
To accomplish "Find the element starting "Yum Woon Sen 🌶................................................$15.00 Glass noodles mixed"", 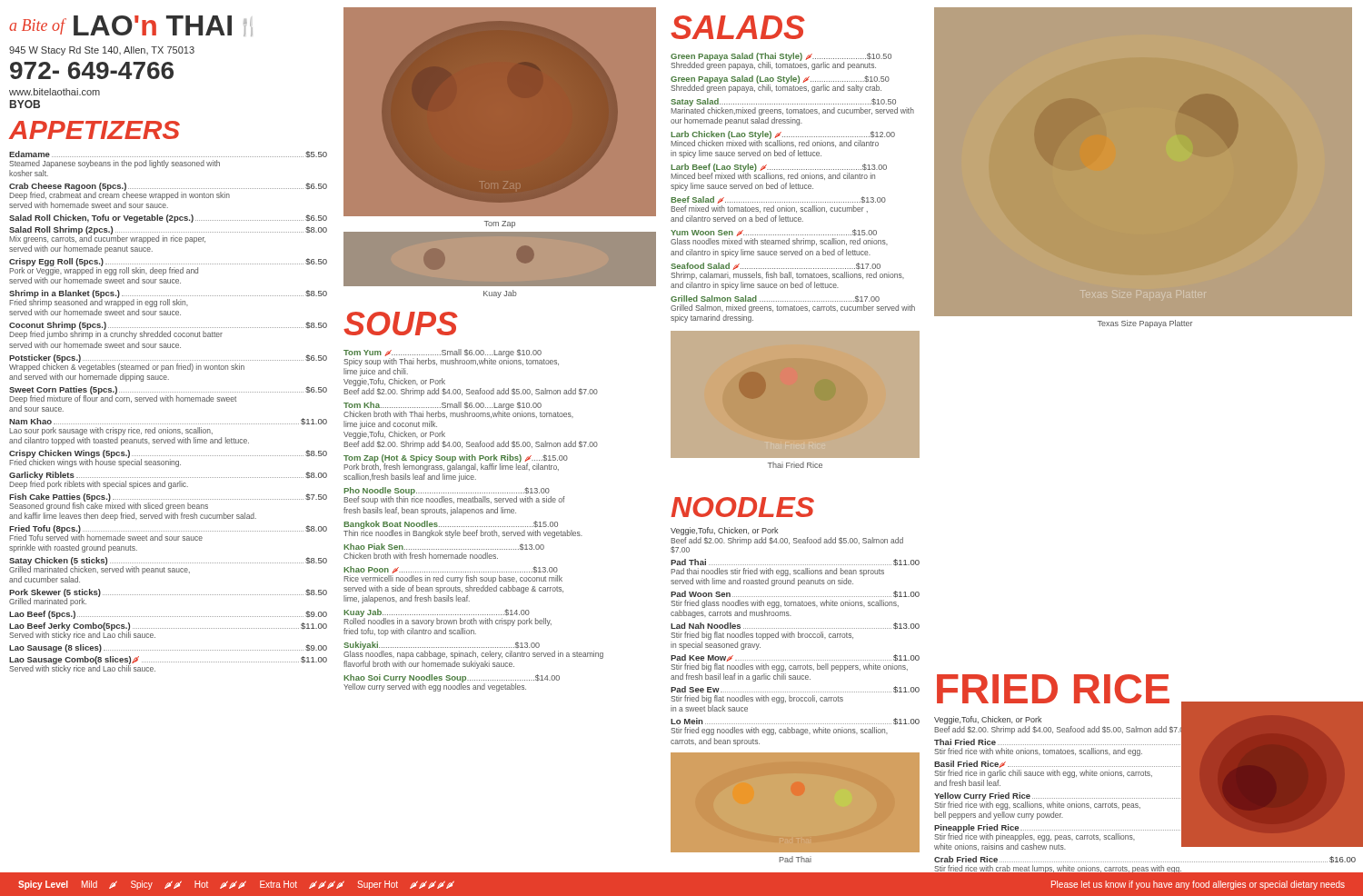I will tap(795, 243).
